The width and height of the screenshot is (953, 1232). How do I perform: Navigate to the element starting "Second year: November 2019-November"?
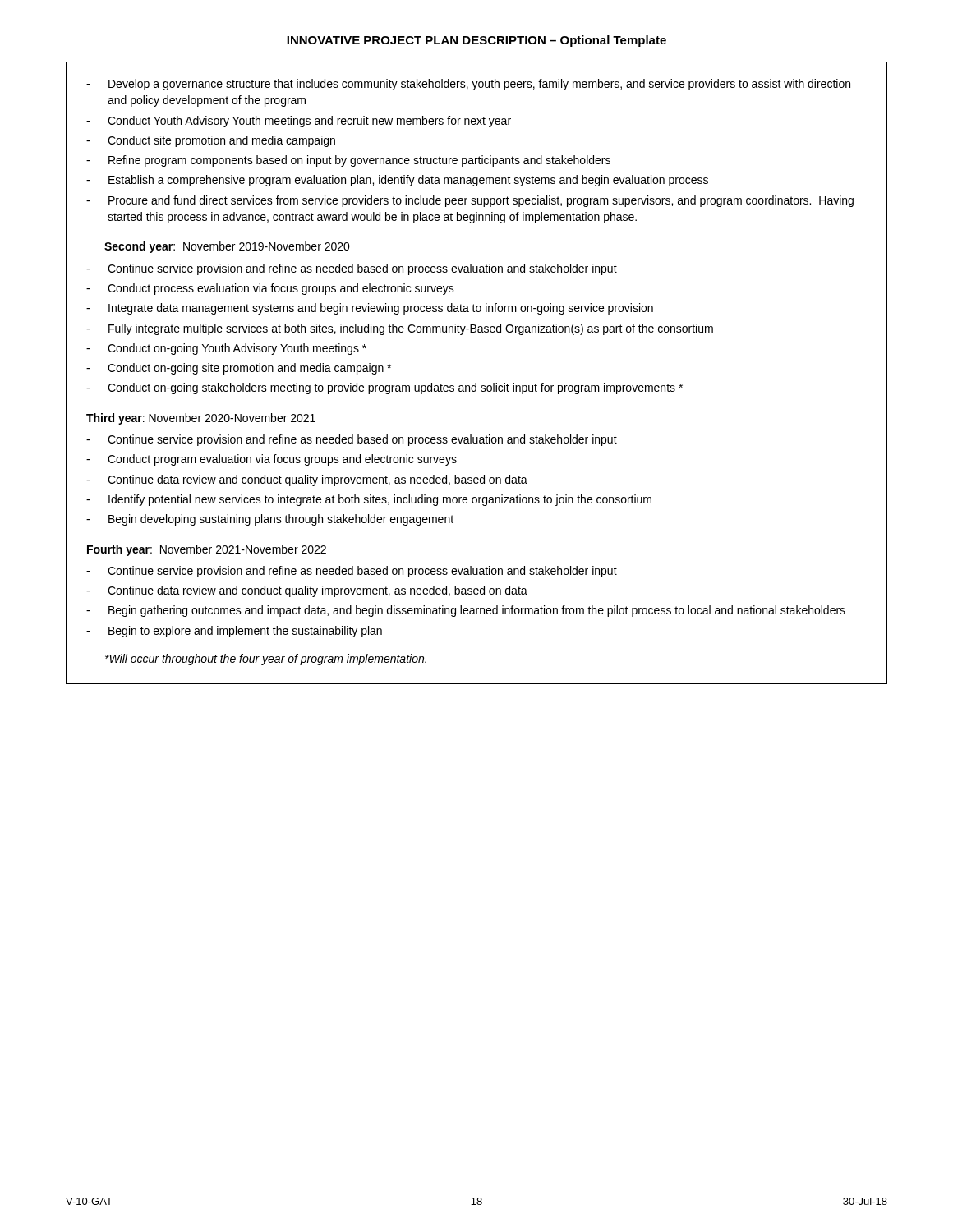227,247
